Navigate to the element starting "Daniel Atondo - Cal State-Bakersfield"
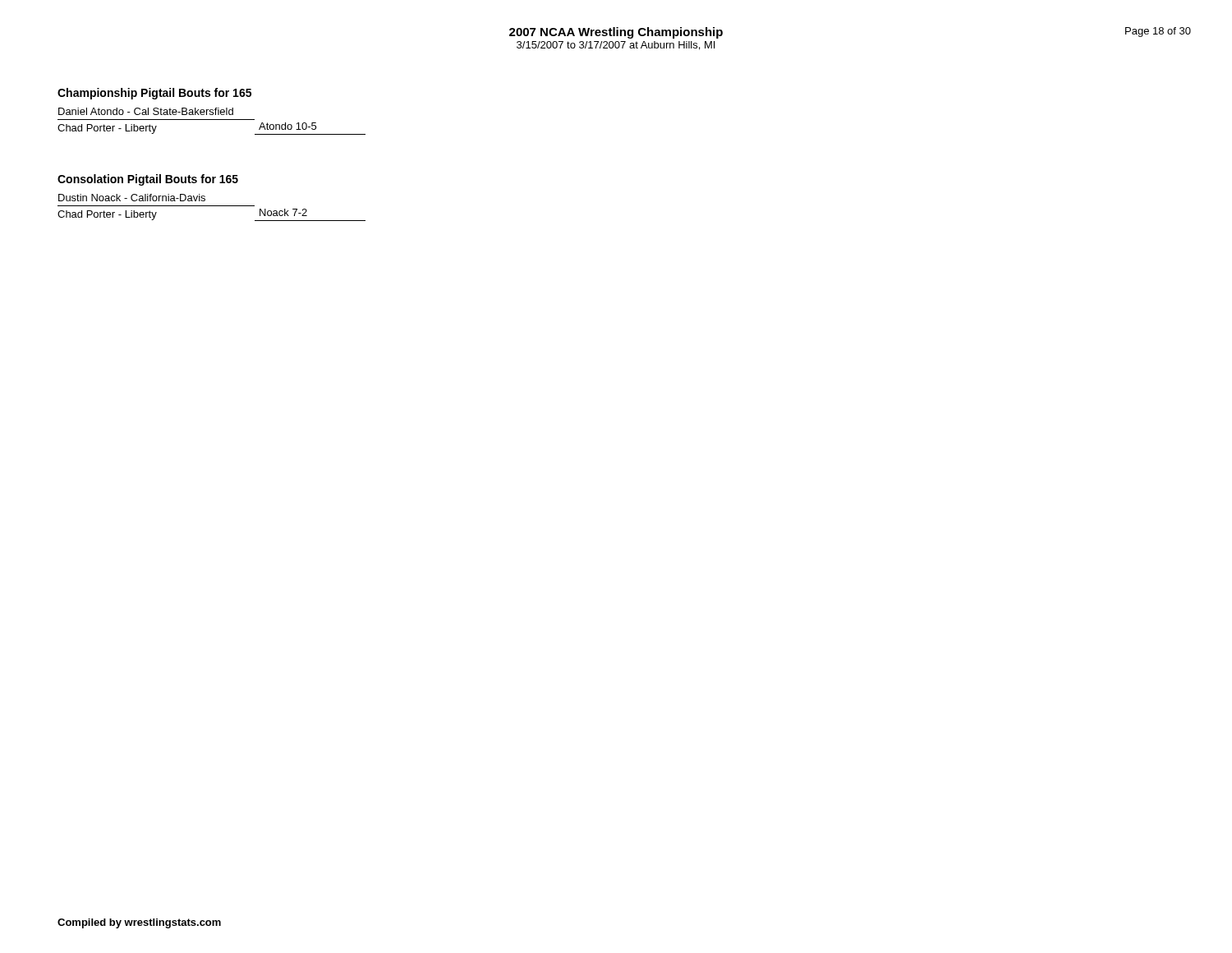The height and width of the screenshot is (953, 1232). click(x=146, y=111)
